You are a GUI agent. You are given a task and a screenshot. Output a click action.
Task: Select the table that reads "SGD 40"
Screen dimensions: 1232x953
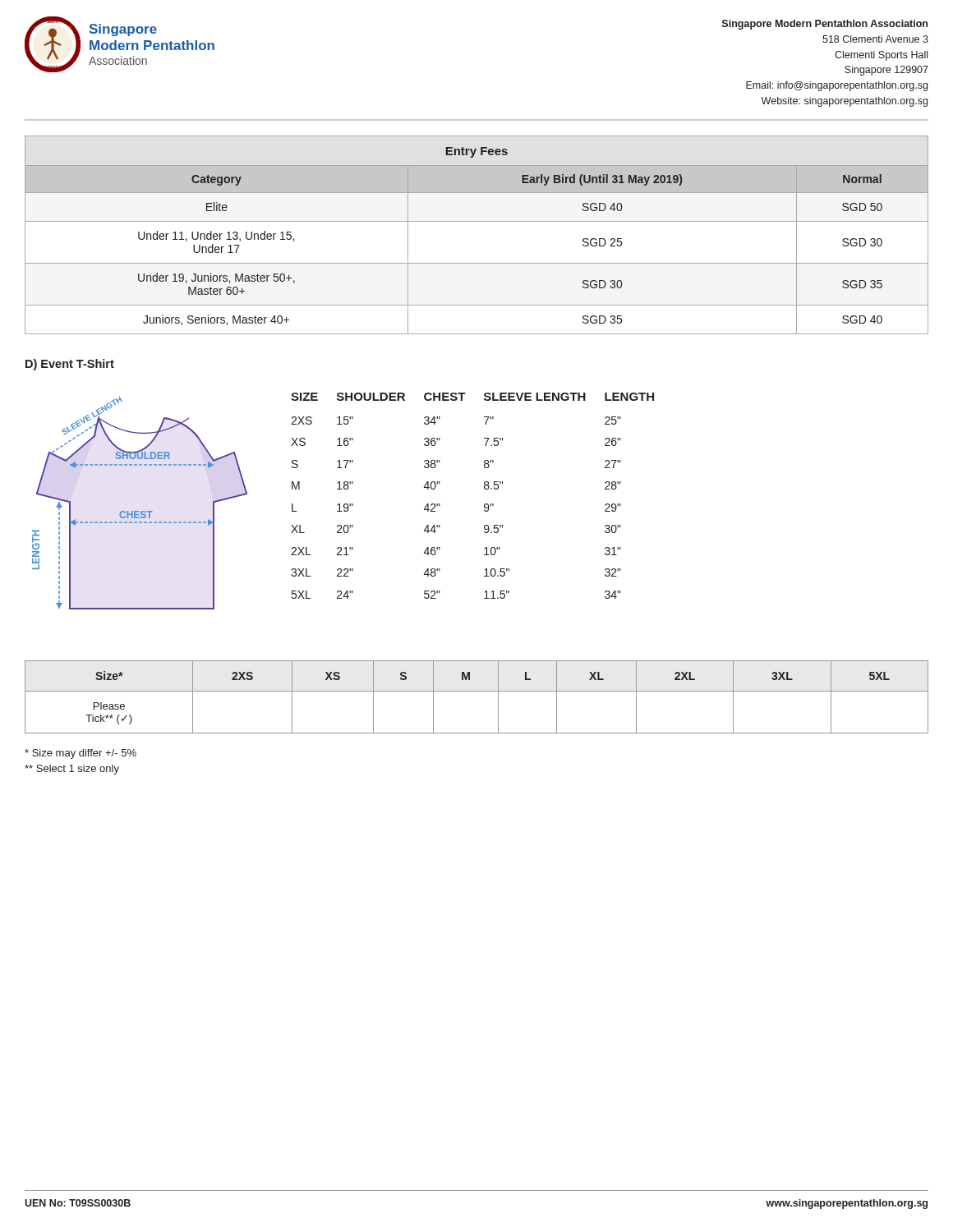(x=476, y=235)
